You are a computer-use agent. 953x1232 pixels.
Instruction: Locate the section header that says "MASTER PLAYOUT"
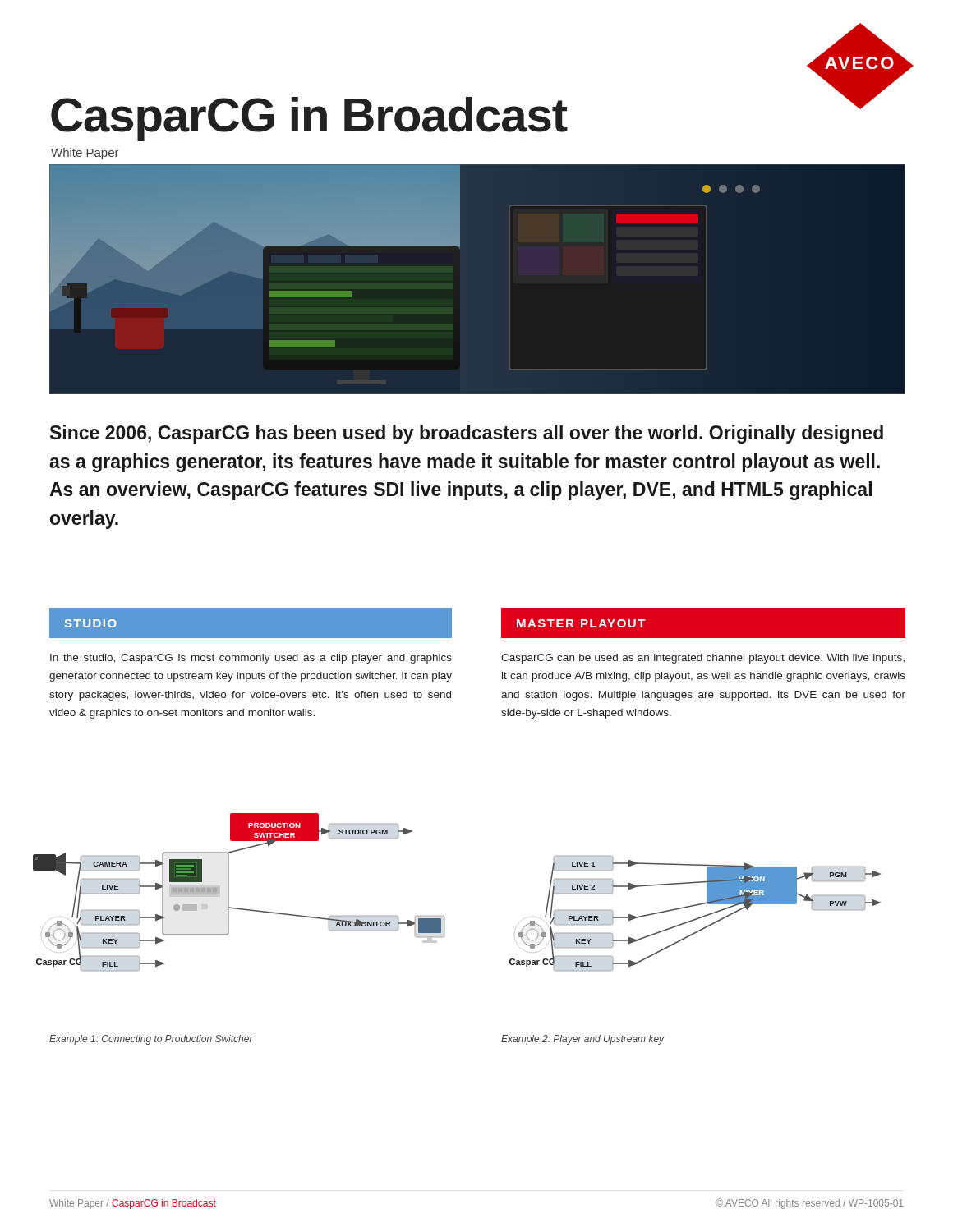pyautogui.click(x=581, y=623)
